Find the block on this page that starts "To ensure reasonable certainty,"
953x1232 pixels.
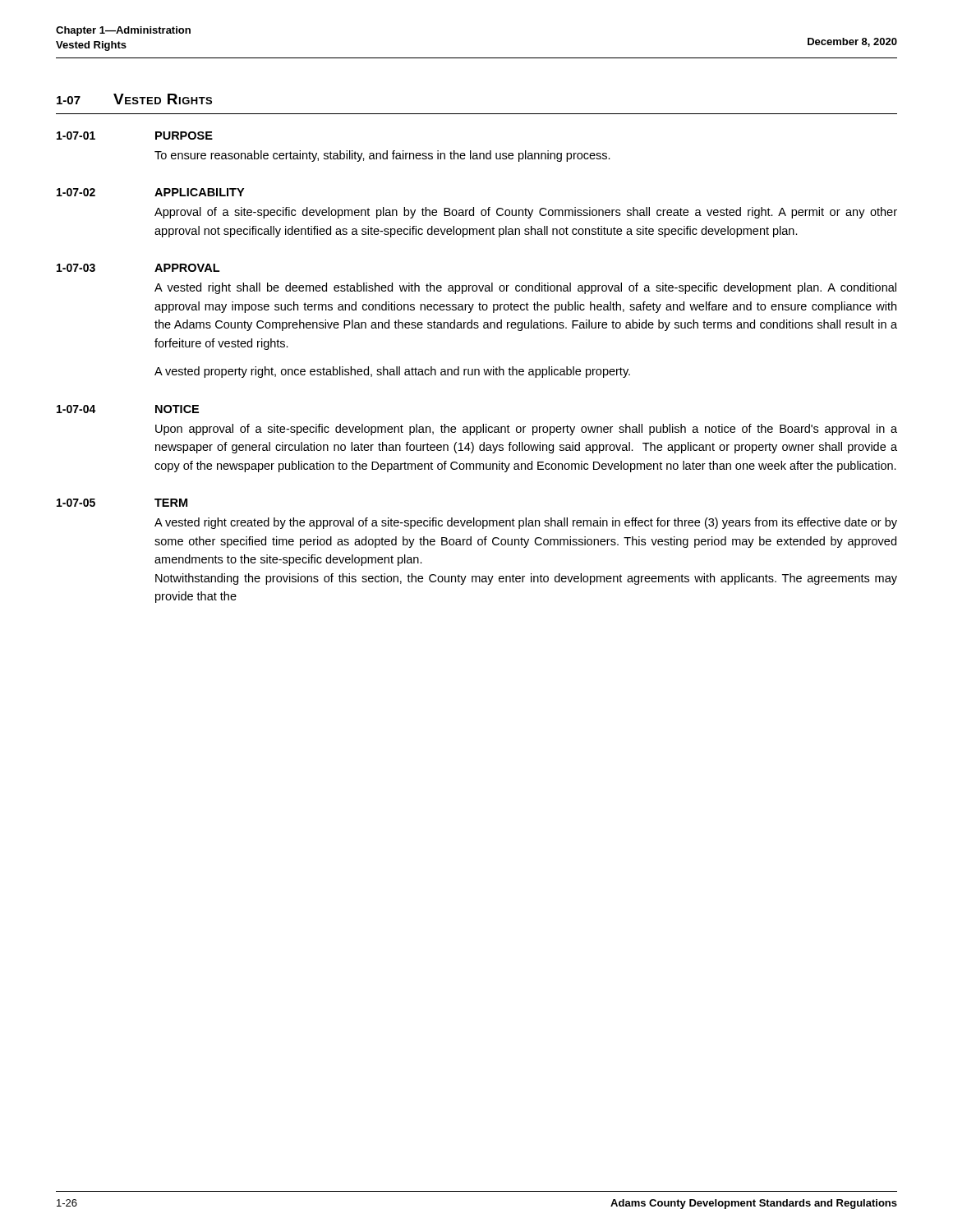383,155
